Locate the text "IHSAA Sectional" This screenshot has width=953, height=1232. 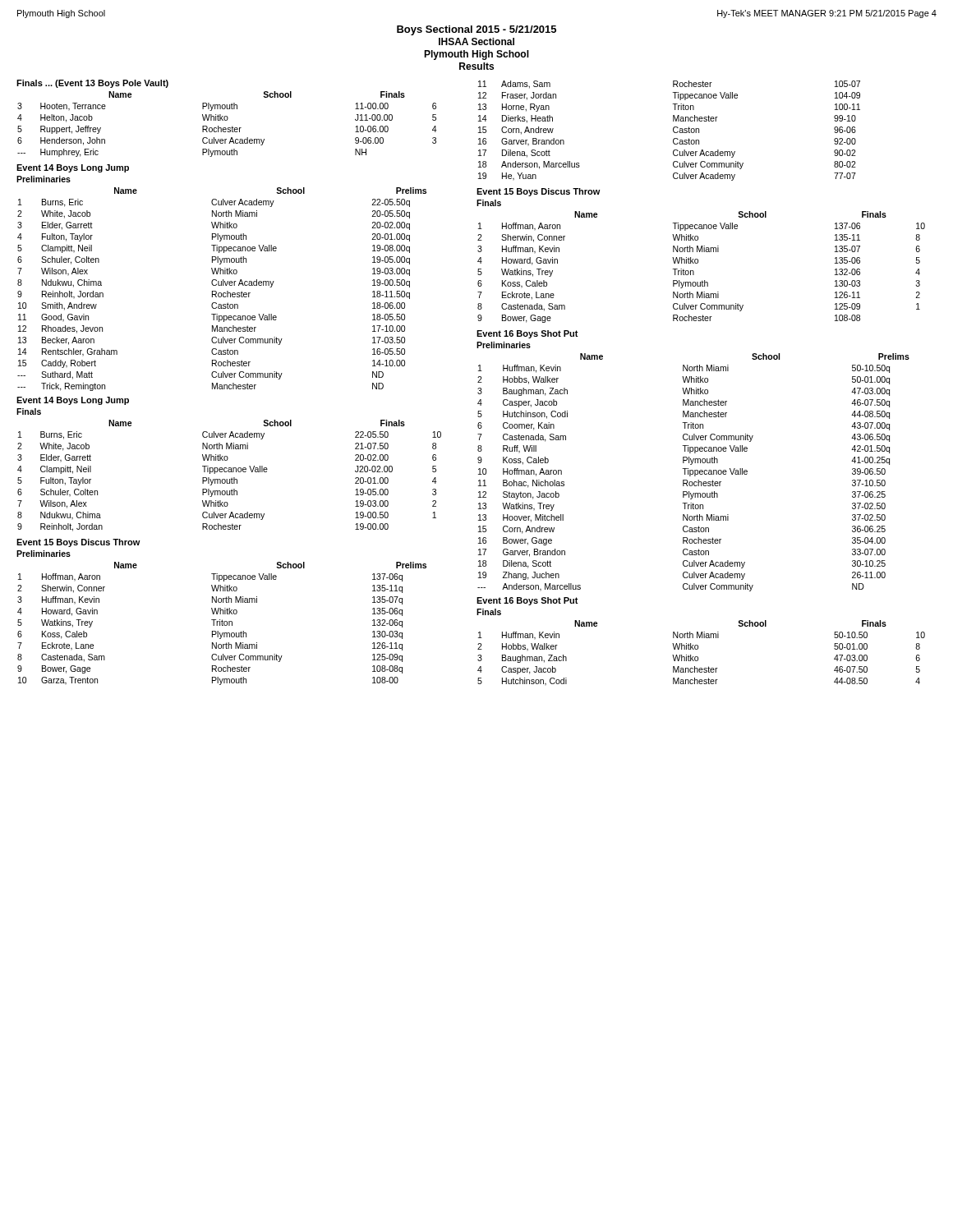pyautogui.click(x=476, y=42)
